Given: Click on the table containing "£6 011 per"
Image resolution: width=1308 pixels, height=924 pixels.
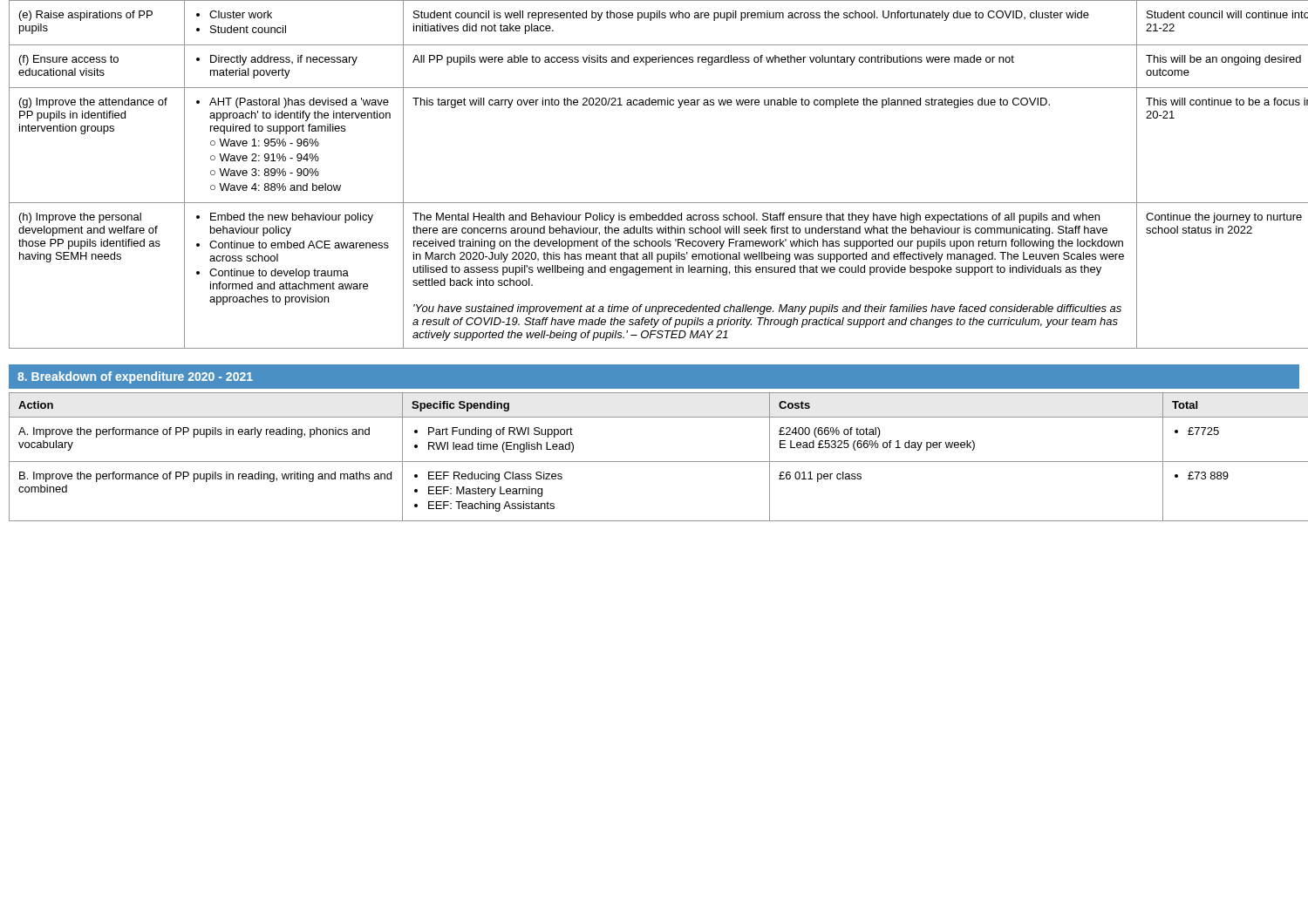Looking at the screenshot, I should 654,457.
